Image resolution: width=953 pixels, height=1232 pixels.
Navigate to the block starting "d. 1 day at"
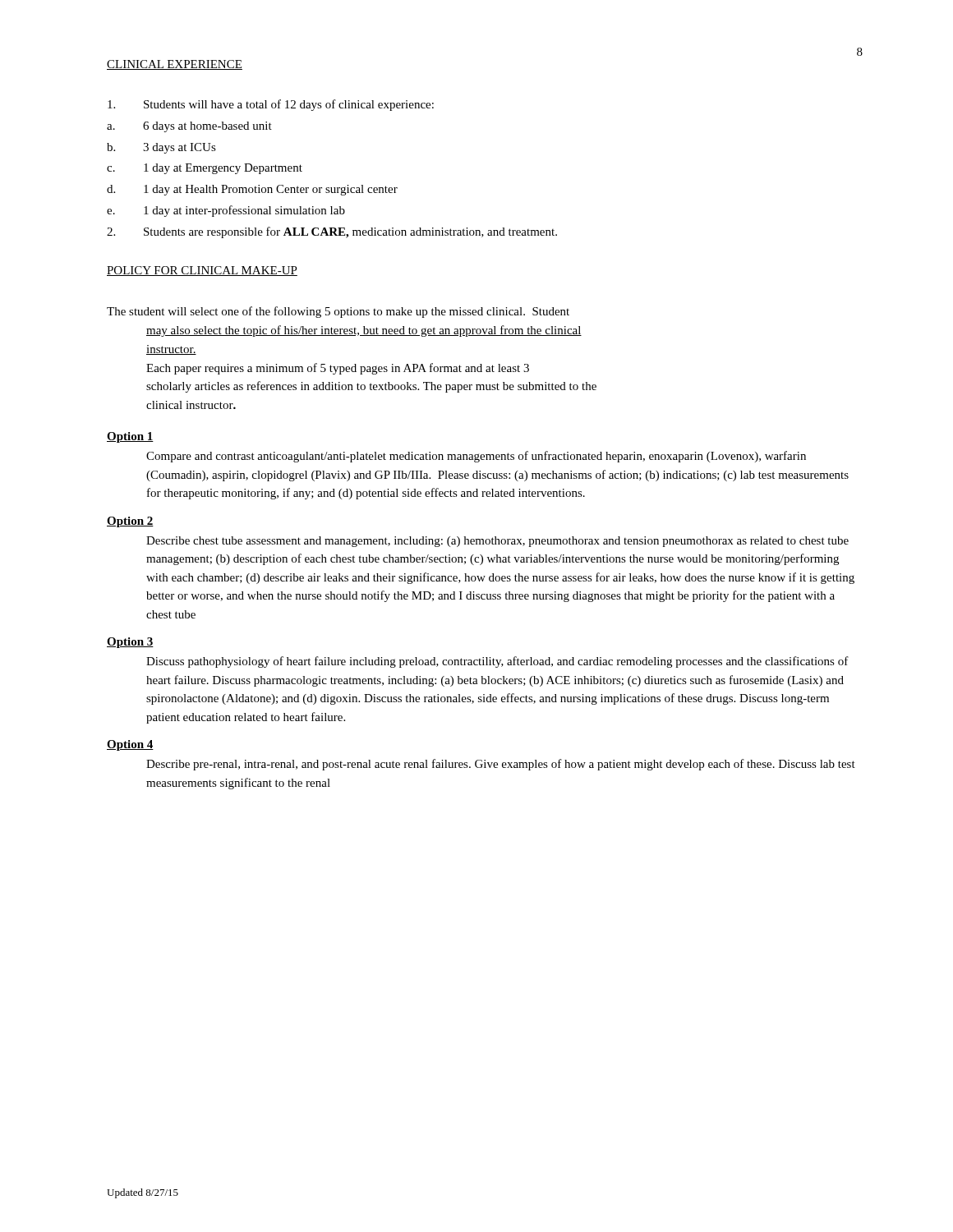coord(252,190)
